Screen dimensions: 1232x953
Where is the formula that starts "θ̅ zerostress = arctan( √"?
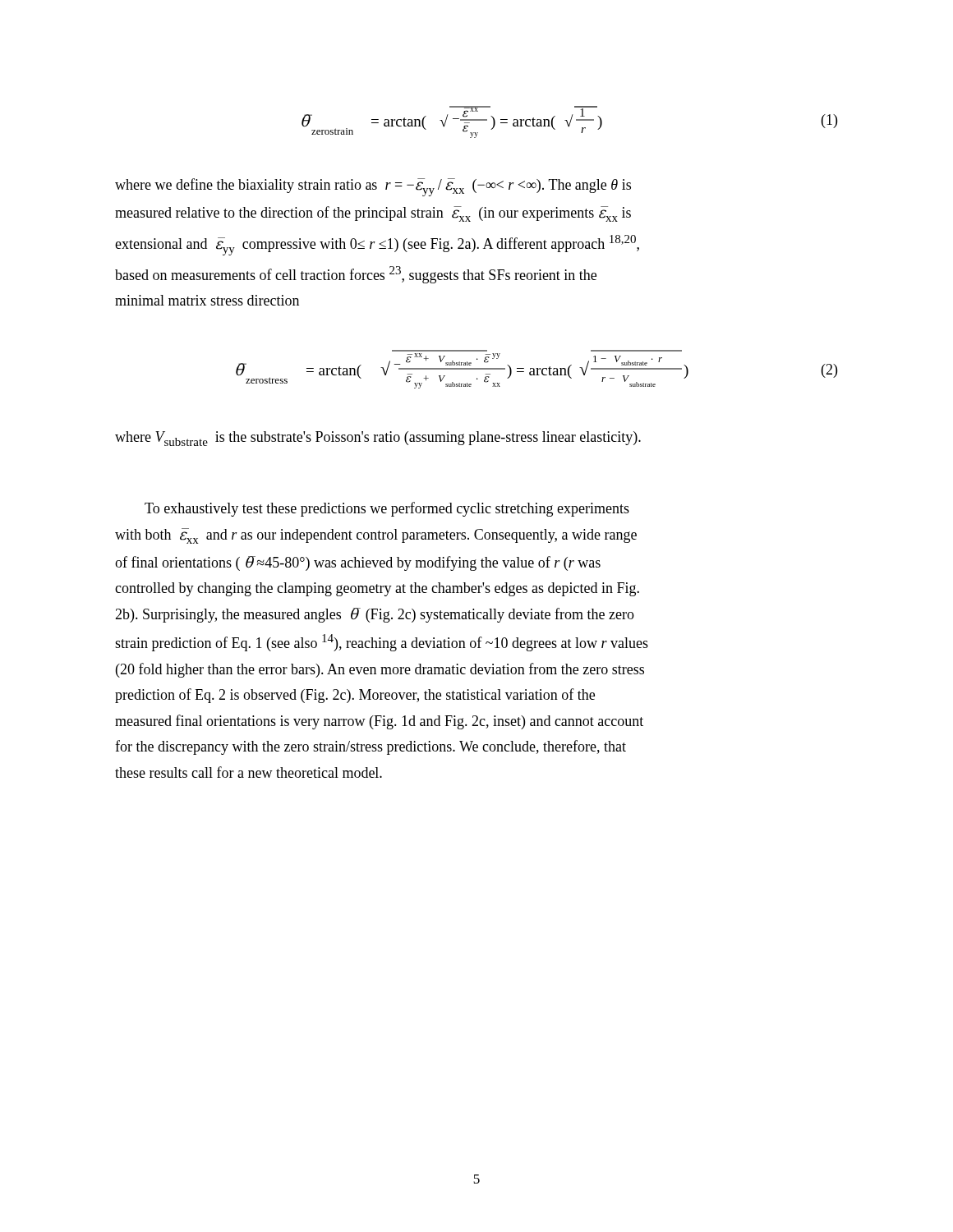click(x=536, y=370)
